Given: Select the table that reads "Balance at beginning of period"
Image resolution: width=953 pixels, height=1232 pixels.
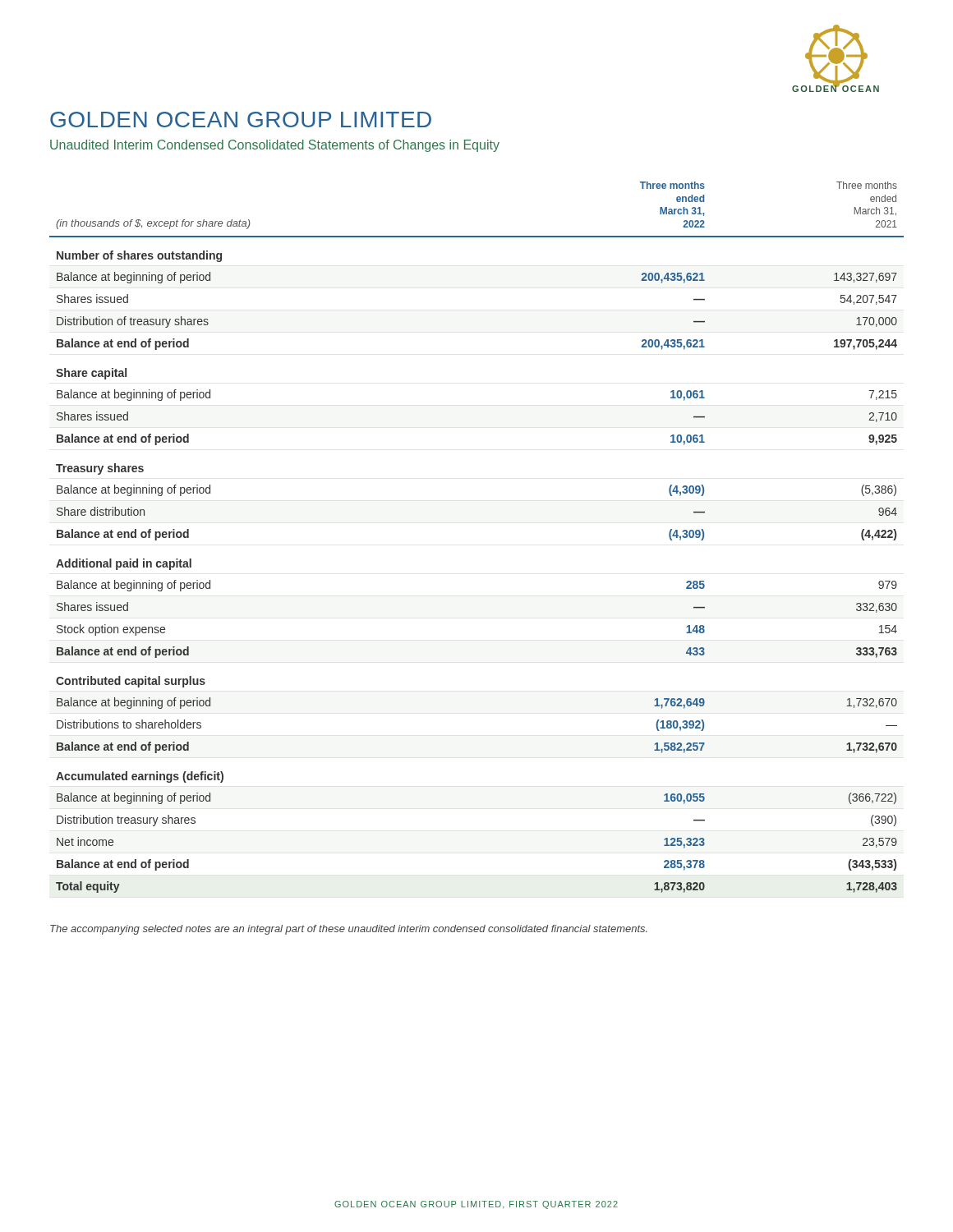Looking at the screenshot, I should 476,537.
